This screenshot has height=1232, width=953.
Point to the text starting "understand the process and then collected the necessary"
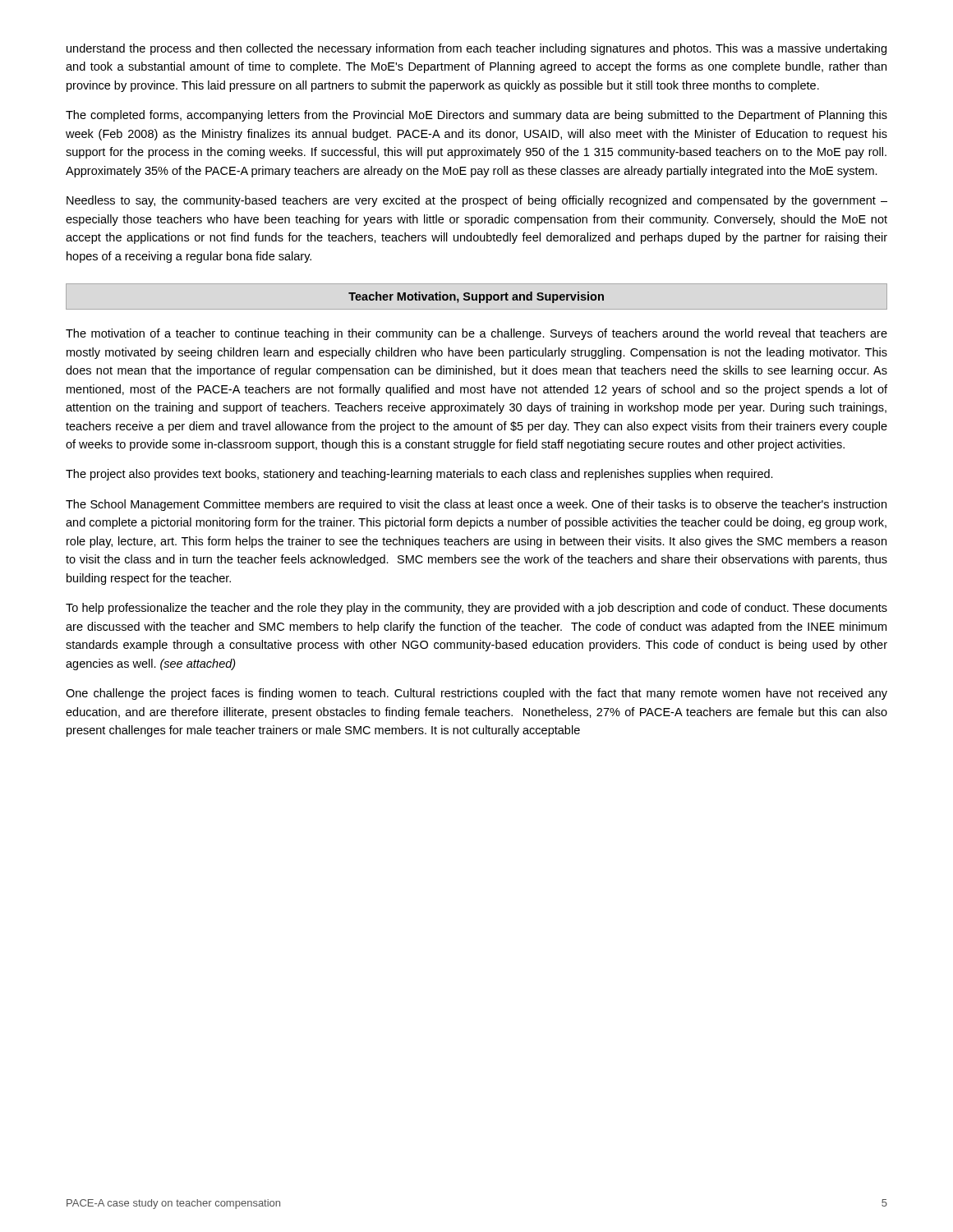click(476, 67)
